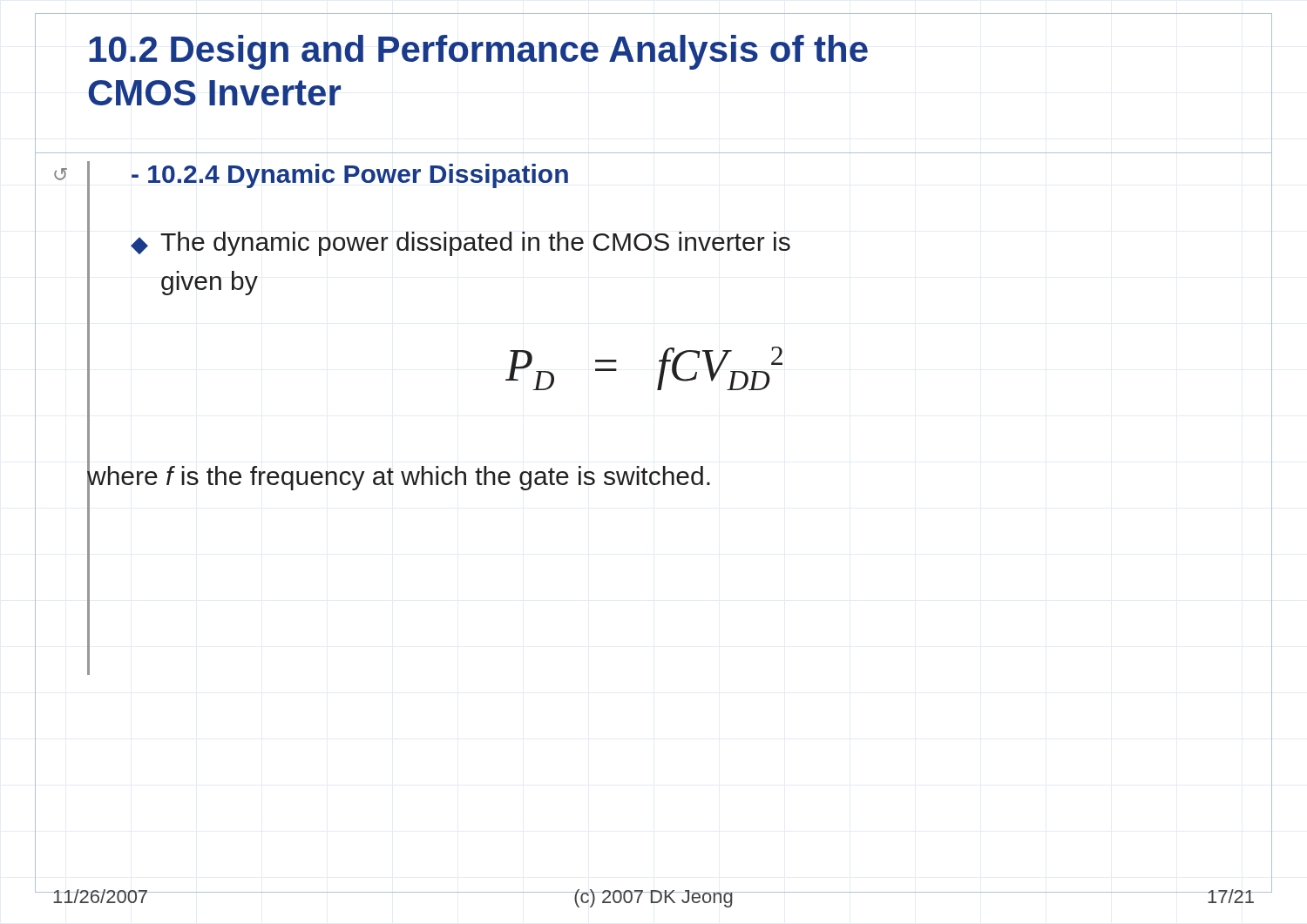Find the block on this page that starts "where f is"

tap(400, 476)
